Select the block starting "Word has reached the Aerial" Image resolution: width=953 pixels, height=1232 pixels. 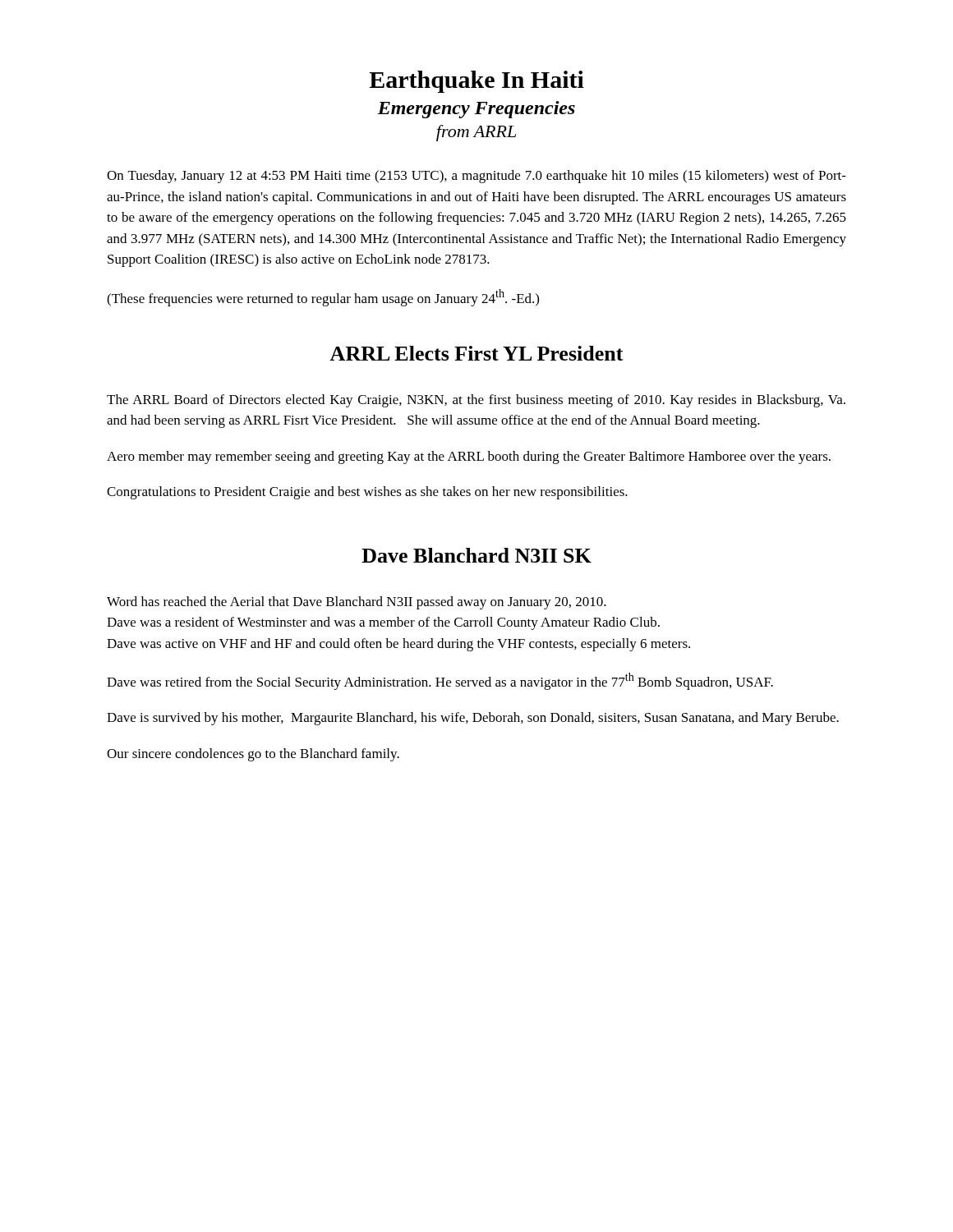(399, 622)
